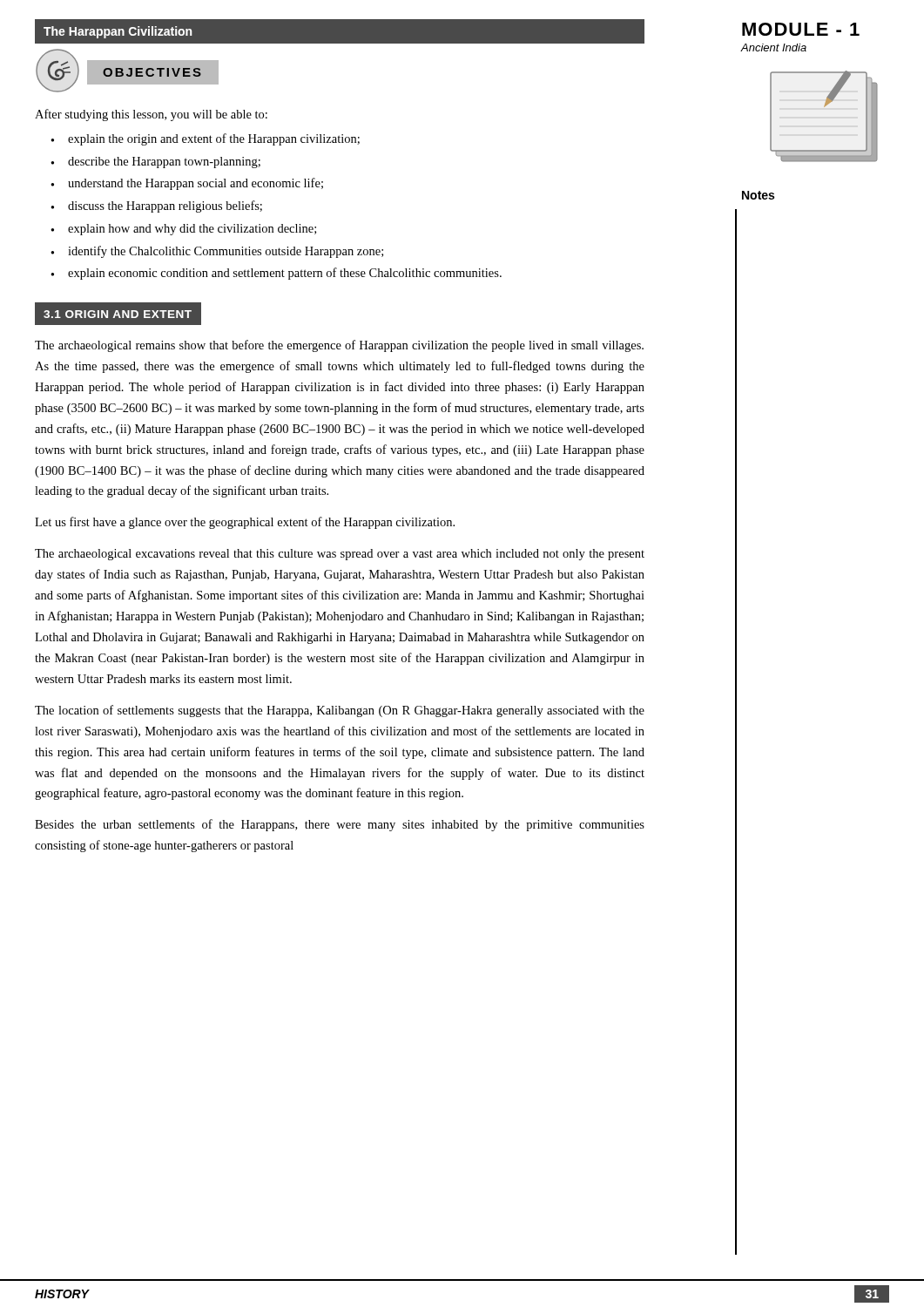Click on the list item that reads "● explain the origin"
This screenshot has width=924, height=1307.
coord(205,139)
